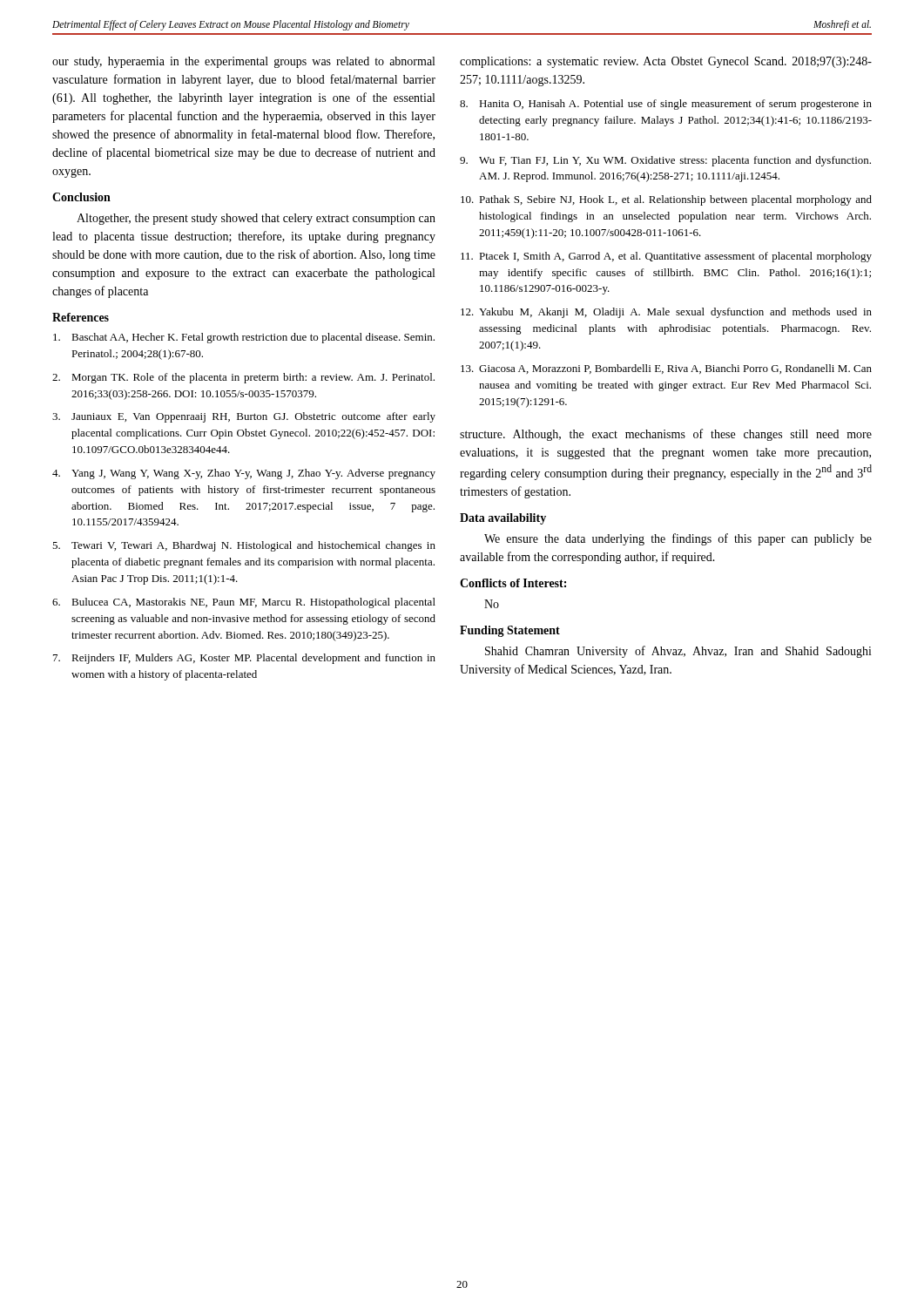
Task: Select the list item containing "5. Tewari V, Tewari A, Bhardwaj N. Histological"
Action: coord(244,562)
